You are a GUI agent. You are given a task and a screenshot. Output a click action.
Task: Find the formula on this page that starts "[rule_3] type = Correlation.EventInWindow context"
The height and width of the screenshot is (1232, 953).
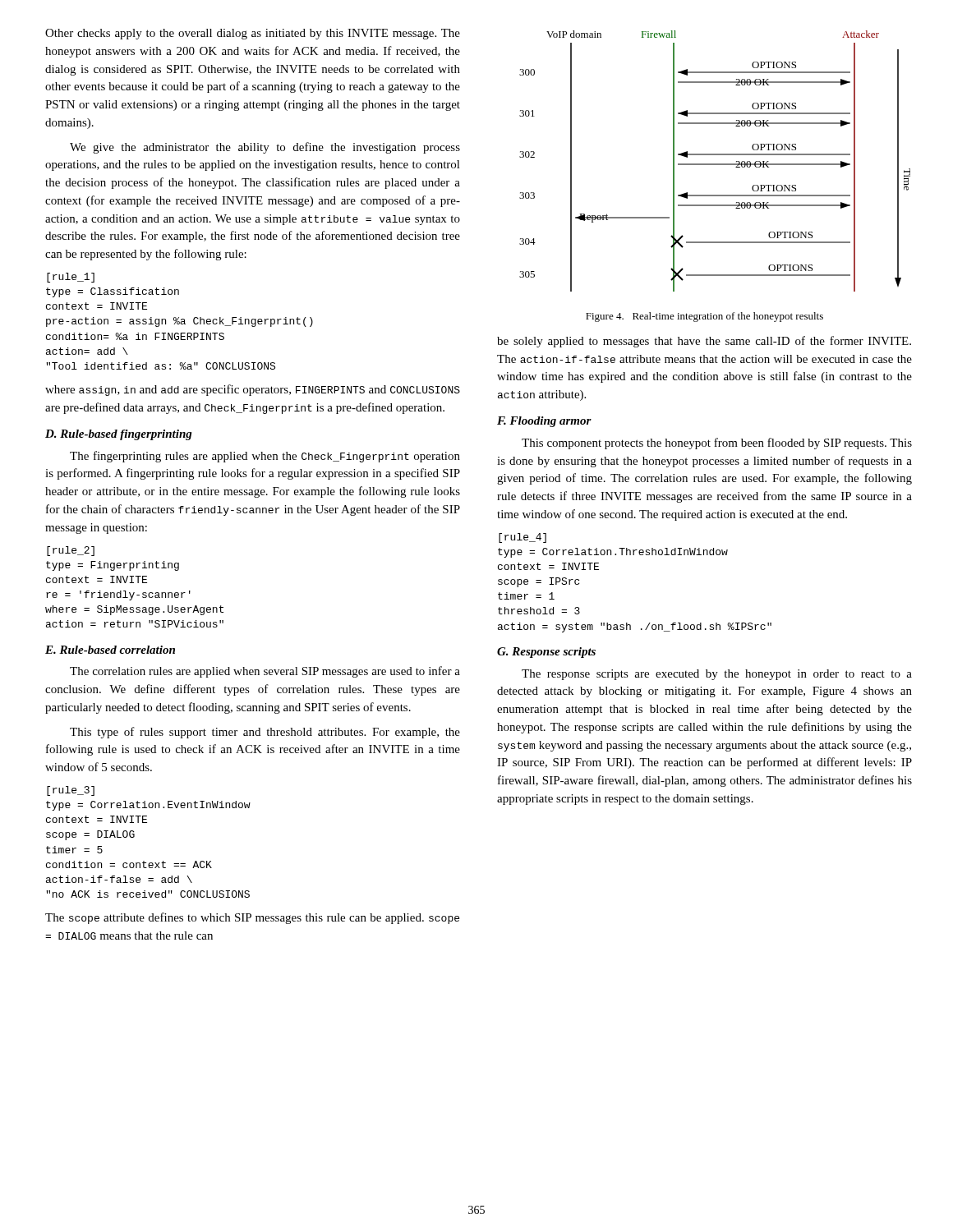point(71,791)
